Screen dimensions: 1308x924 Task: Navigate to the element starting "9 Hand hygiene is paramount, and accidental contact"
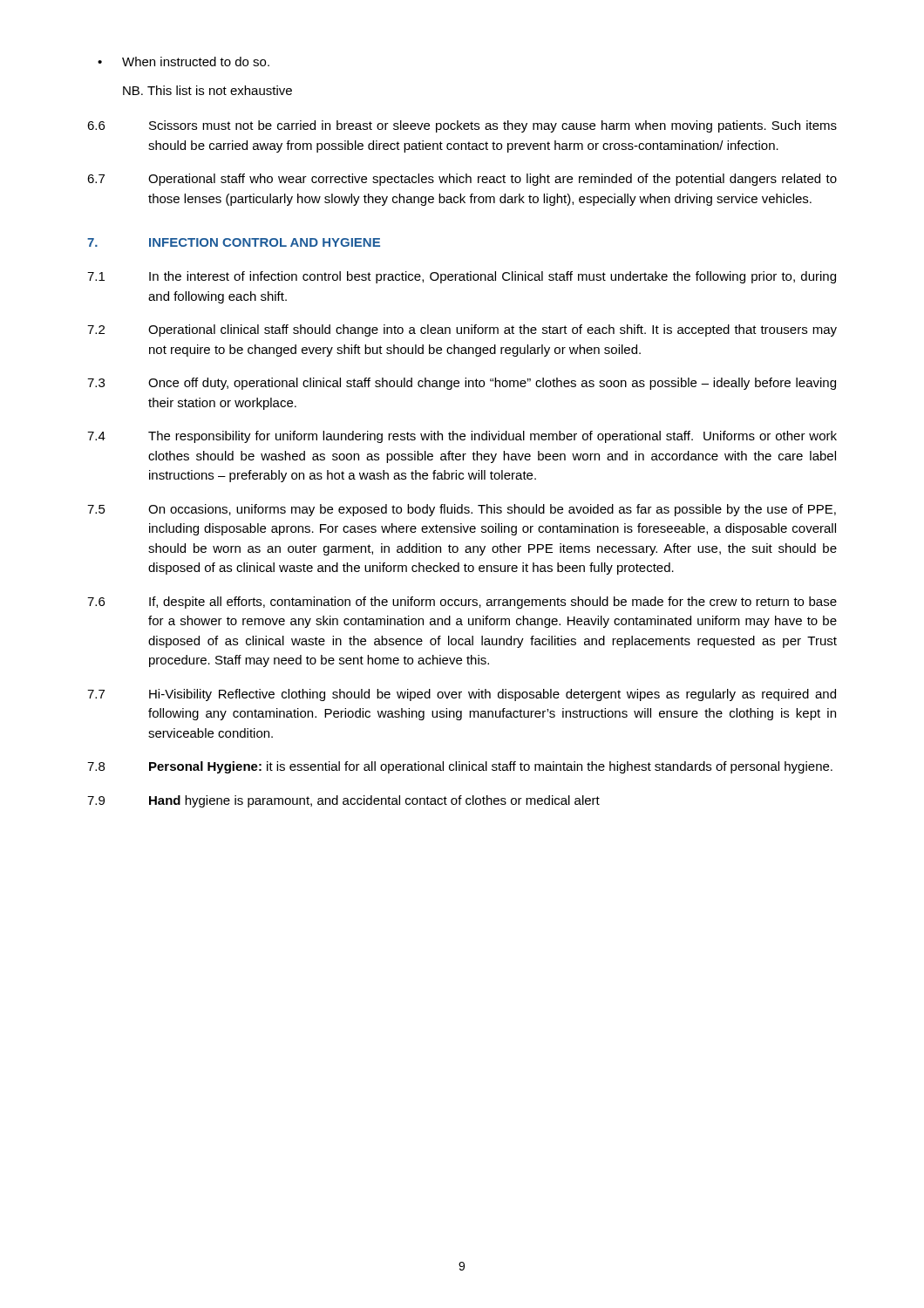[x=462, y=800]
